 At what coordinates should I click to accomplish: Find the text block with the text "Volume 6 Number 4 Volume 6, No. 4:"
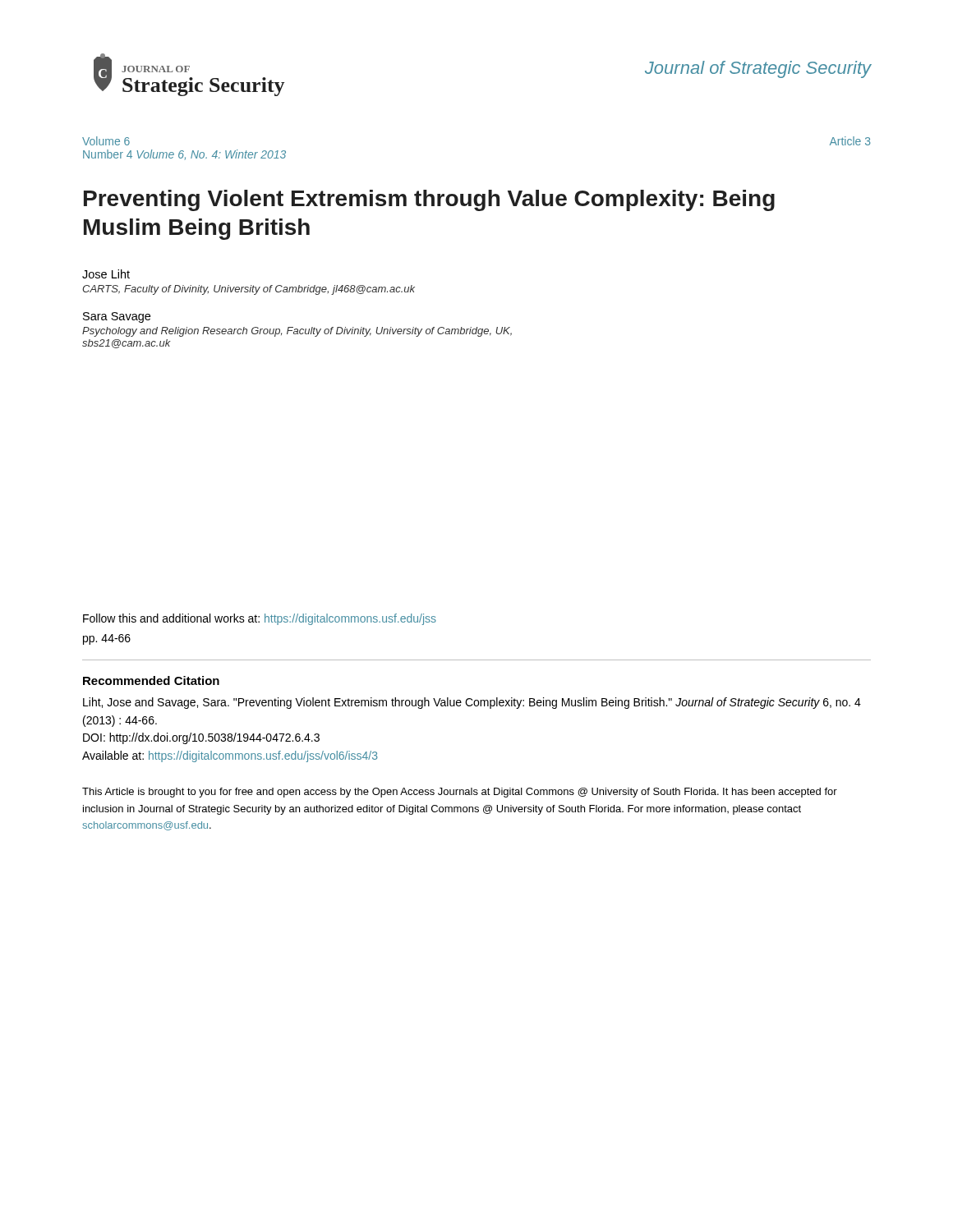(x=184, y=148)
